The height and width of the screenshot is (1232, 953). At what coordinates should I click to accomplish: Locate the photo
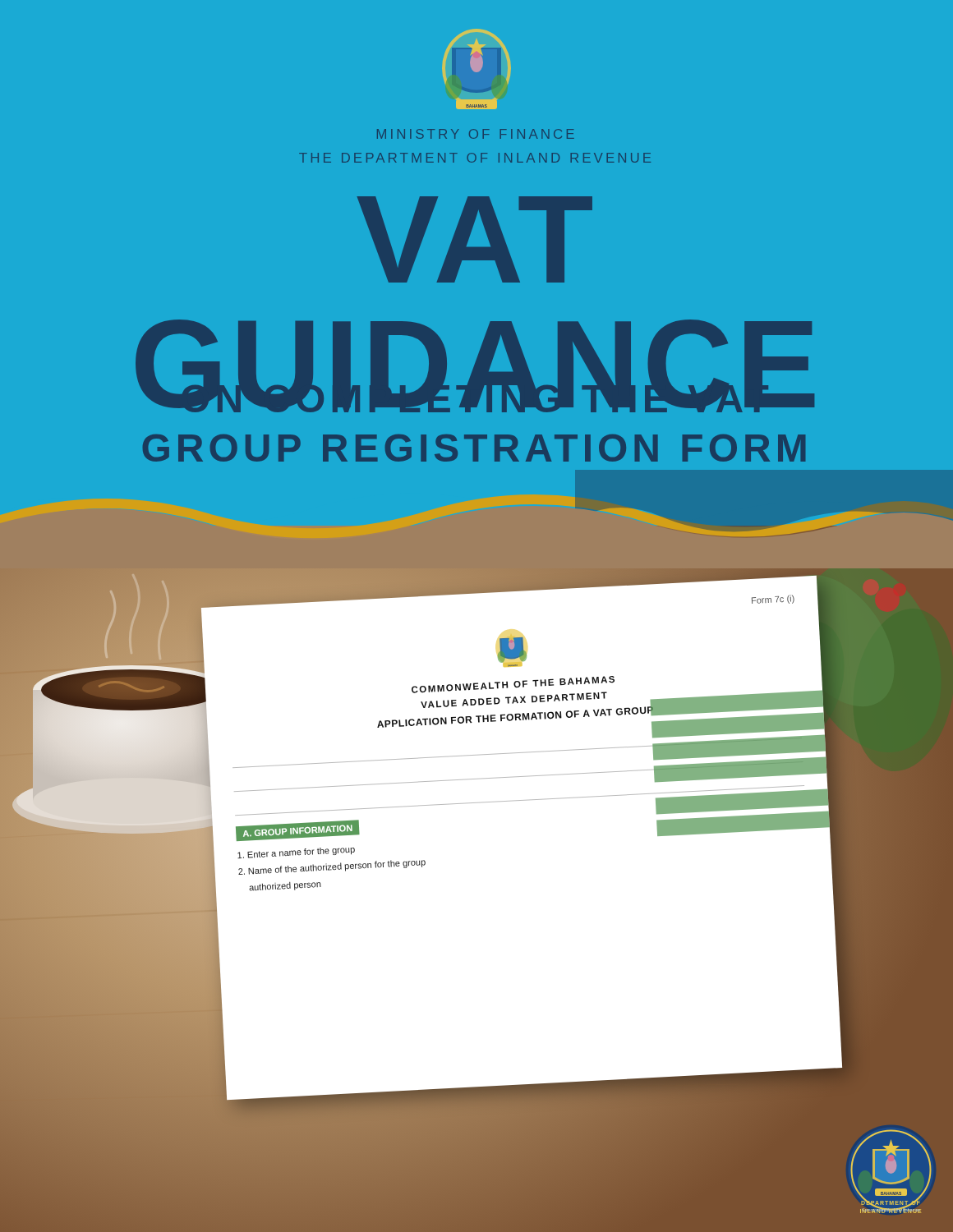[476, 879]
